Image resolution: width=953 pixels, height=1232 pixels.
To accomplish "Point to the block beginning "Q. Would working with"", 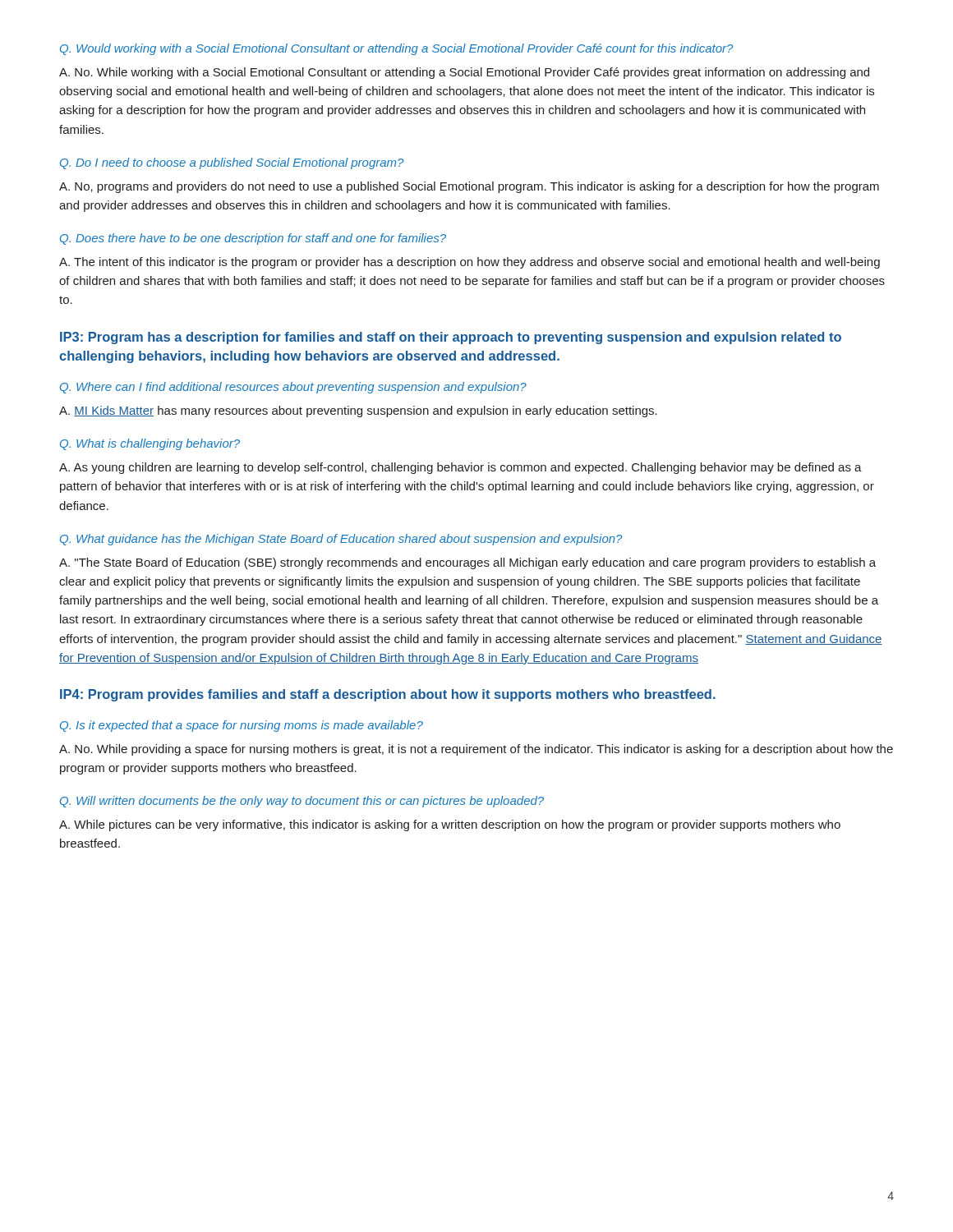I will 476,48.
